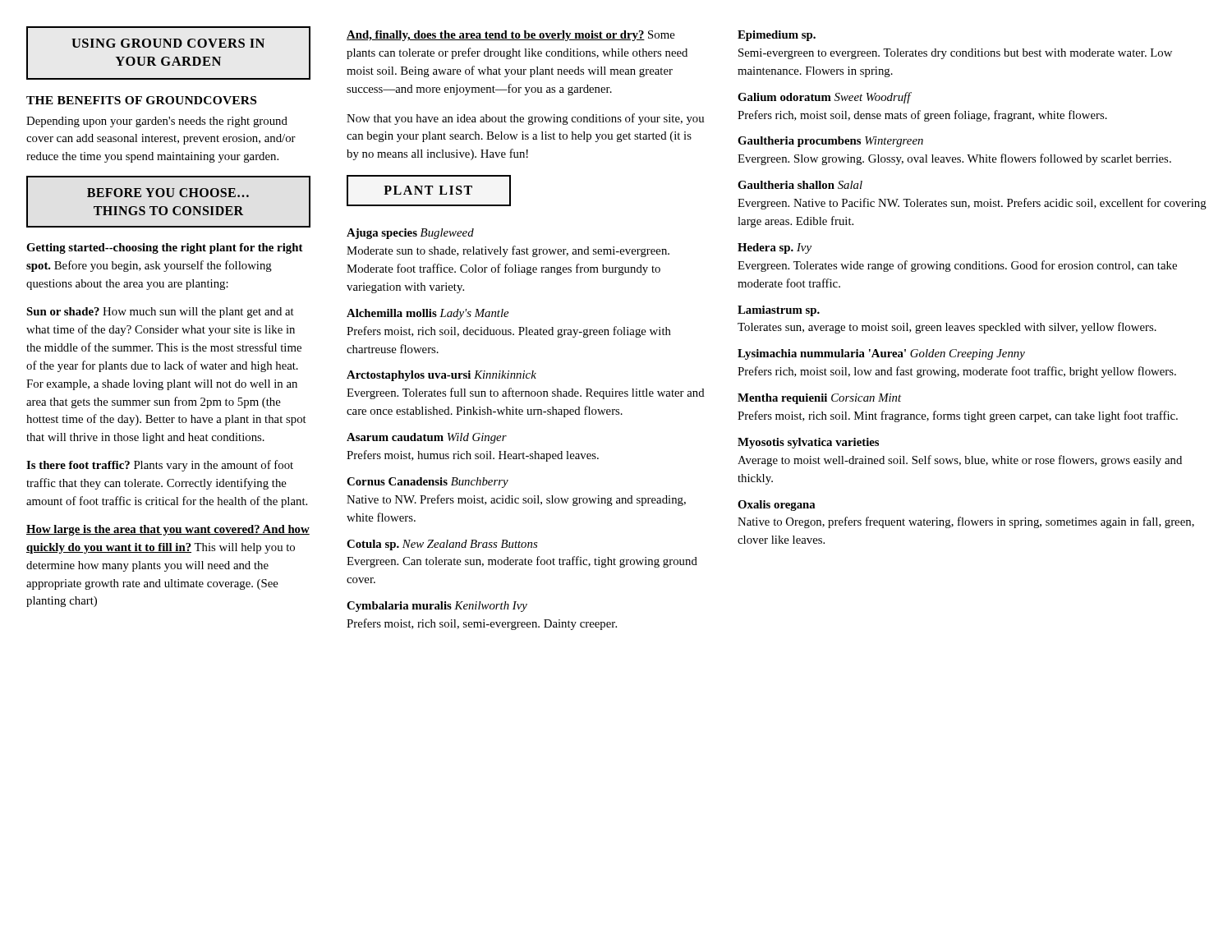Find the block on this page that starts "Getting started--choosing the"

164,266
